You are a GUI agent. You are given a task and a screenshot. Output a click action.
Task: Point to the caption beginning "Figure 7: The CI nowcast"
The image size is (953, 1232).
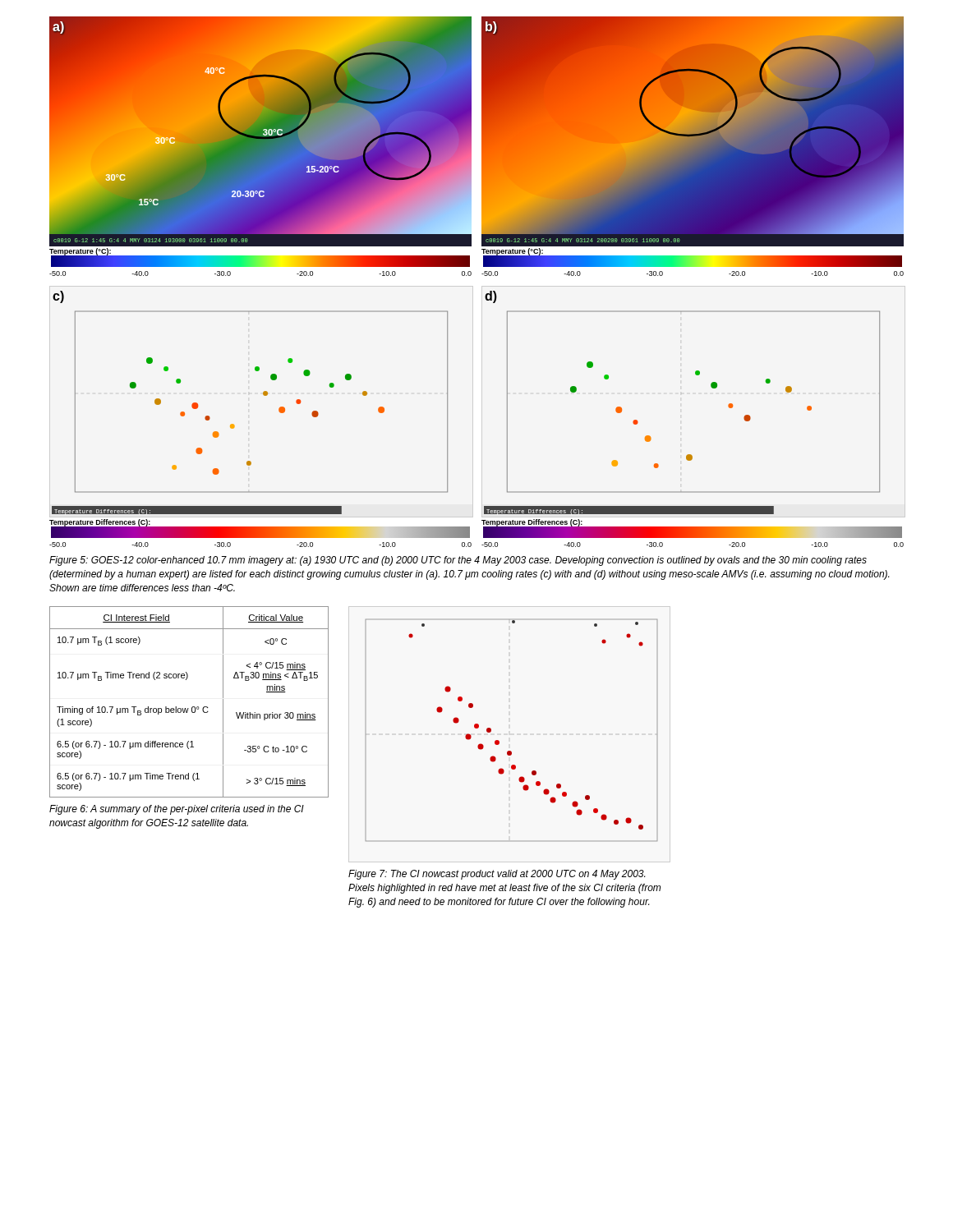tap(505, 888)
